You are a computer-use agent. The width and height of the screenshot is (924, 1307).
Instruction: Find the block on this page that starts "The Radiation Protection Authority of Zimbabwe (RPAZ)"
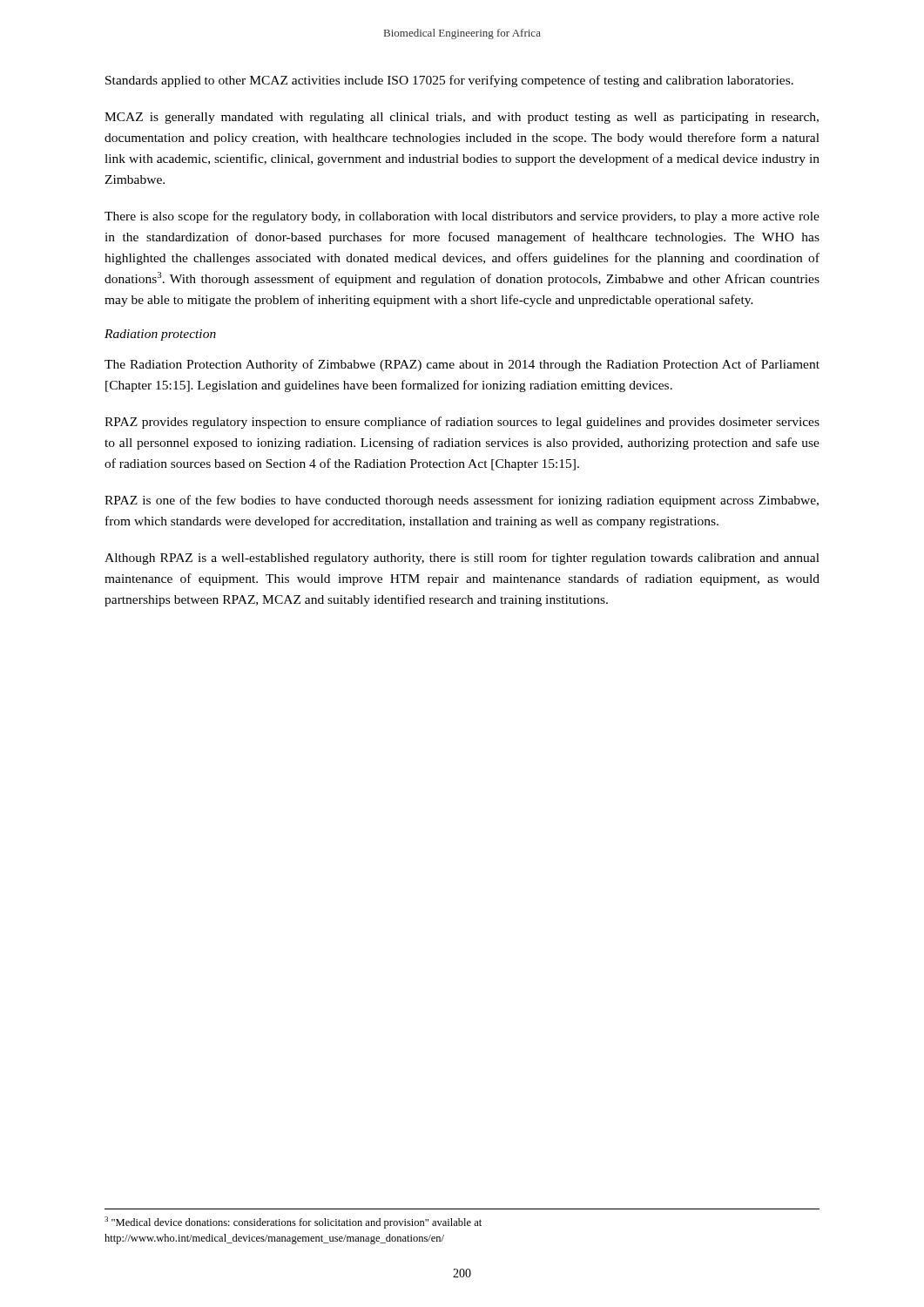pyautogui.click(x=462, y=374)
